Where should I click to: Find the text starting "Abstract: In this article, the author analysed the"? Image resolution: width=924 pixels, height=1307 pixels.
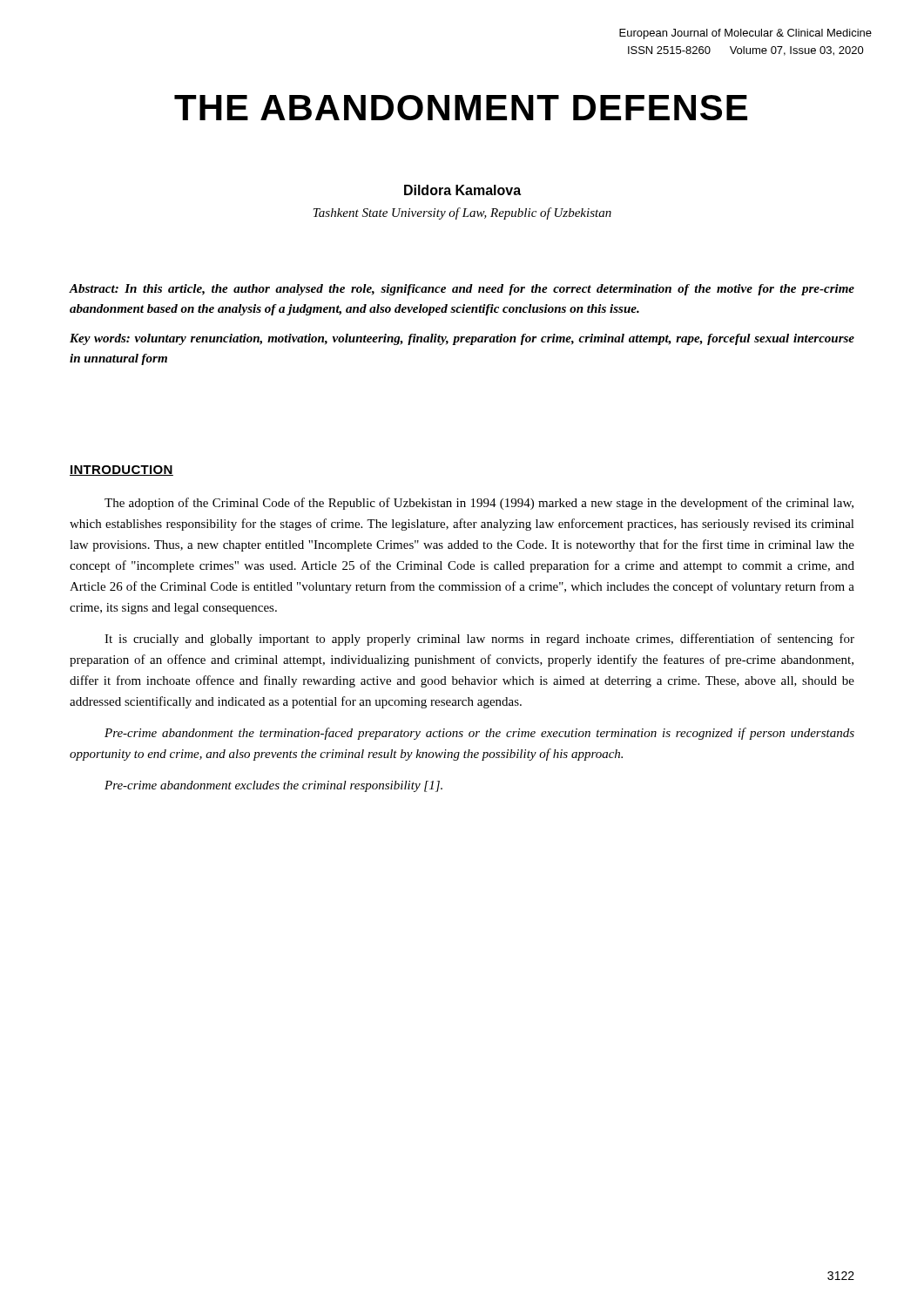(x=462, y=299)
